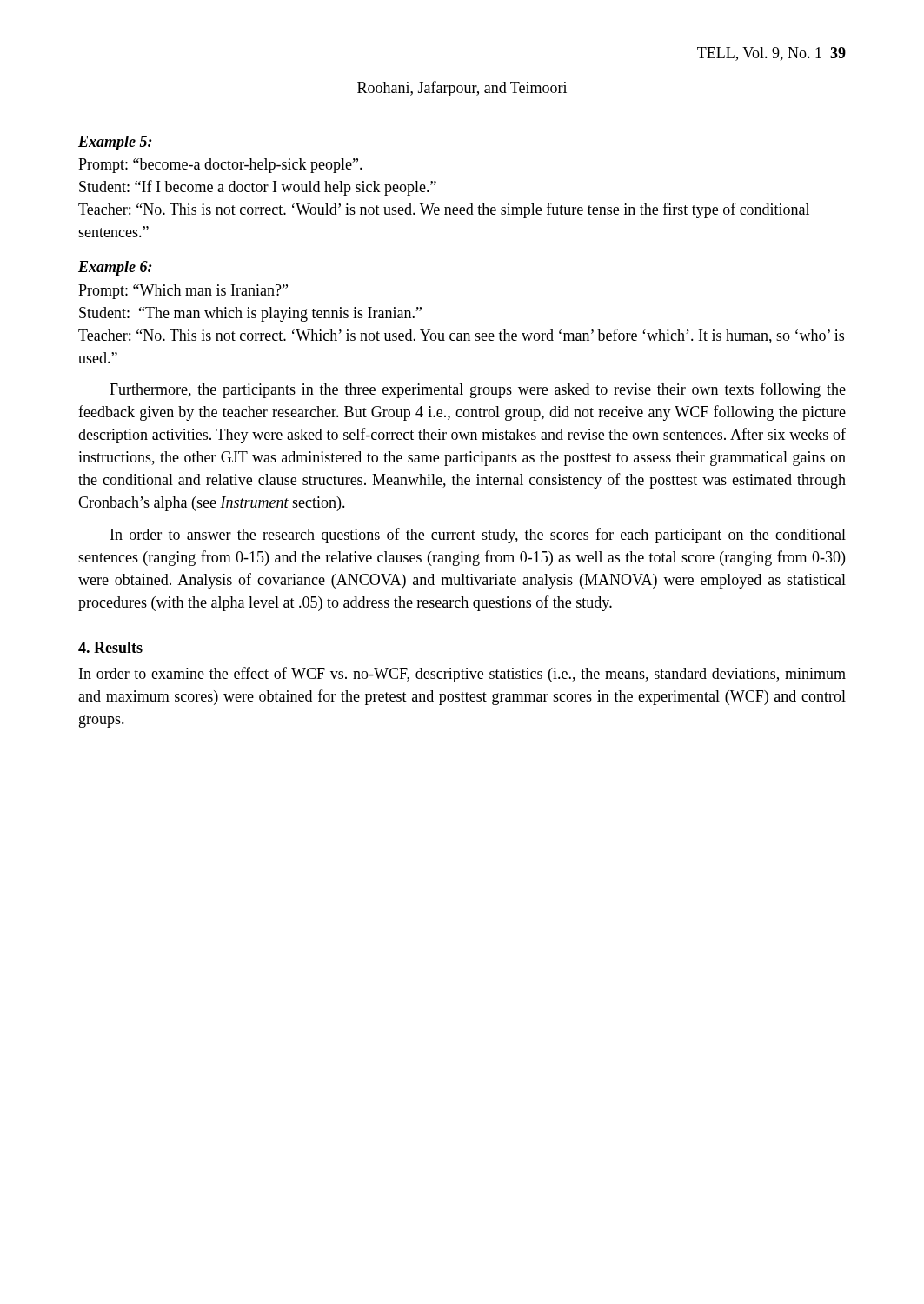This screenshot has width=924, height=1304.
Task: Select the text block containing "In order to examine the effect of WCF"
Action: pyautogui.click(x=462, y=696)
